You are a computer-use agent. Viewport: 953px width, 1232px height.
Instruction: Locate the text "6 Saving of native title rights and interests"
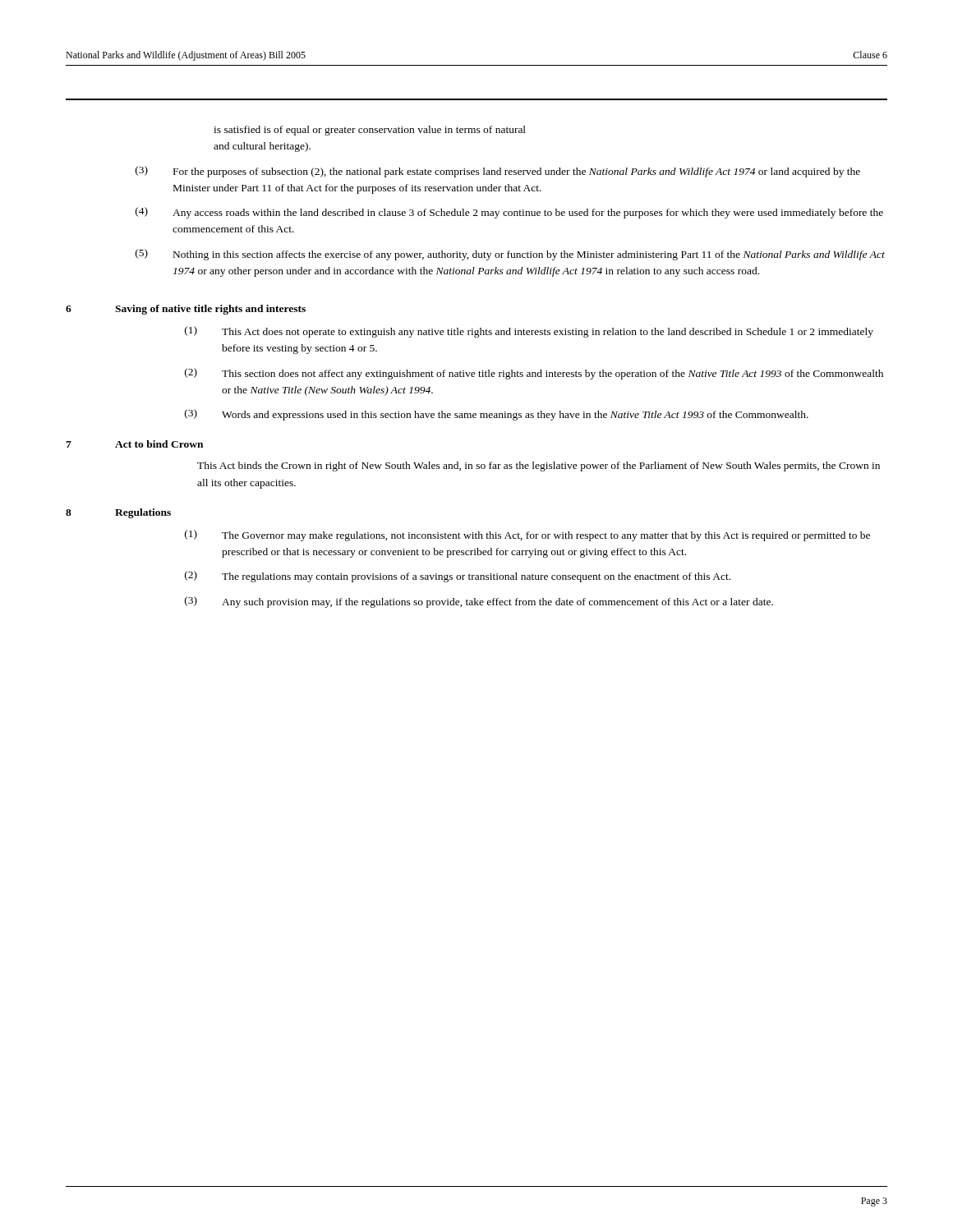(x=186, y=309)
